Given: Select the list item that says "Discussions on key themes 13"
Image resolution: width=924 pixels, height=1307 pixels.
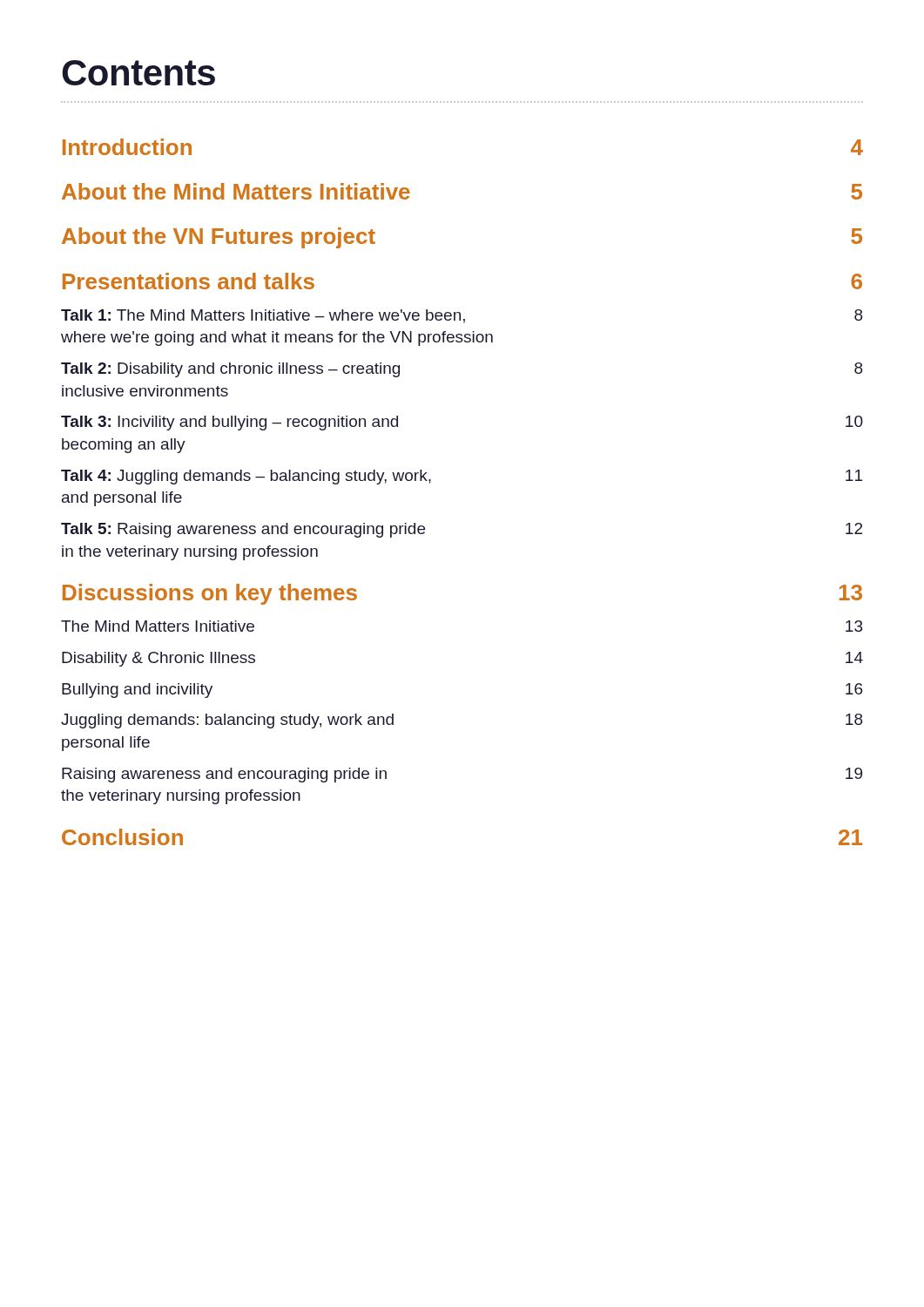Looking at the screenshot, I should pyautogui.click(x=205, y=593).
